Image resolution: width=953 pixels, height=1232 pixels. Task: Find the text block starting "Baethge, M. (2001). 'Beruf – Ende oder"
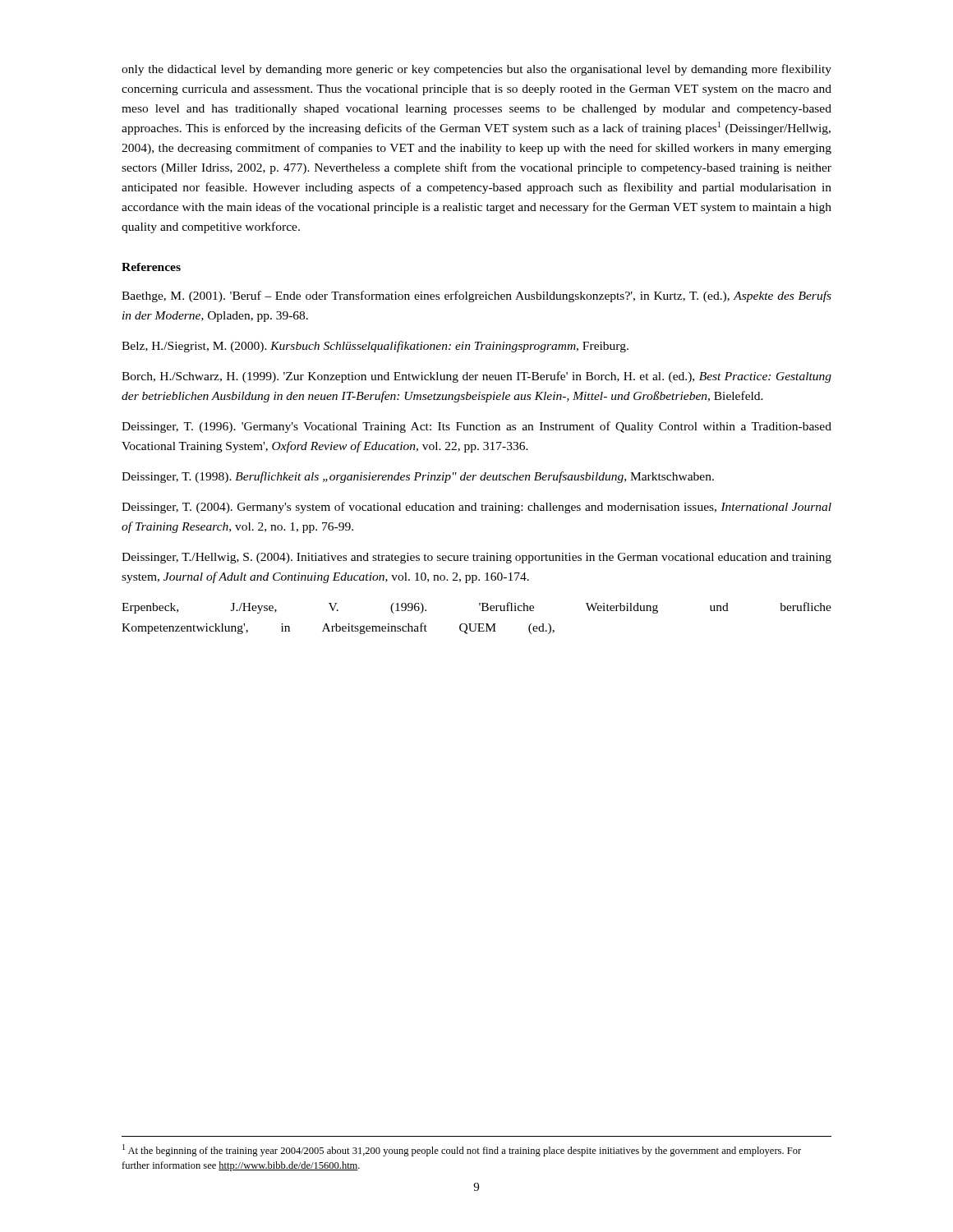476,305
